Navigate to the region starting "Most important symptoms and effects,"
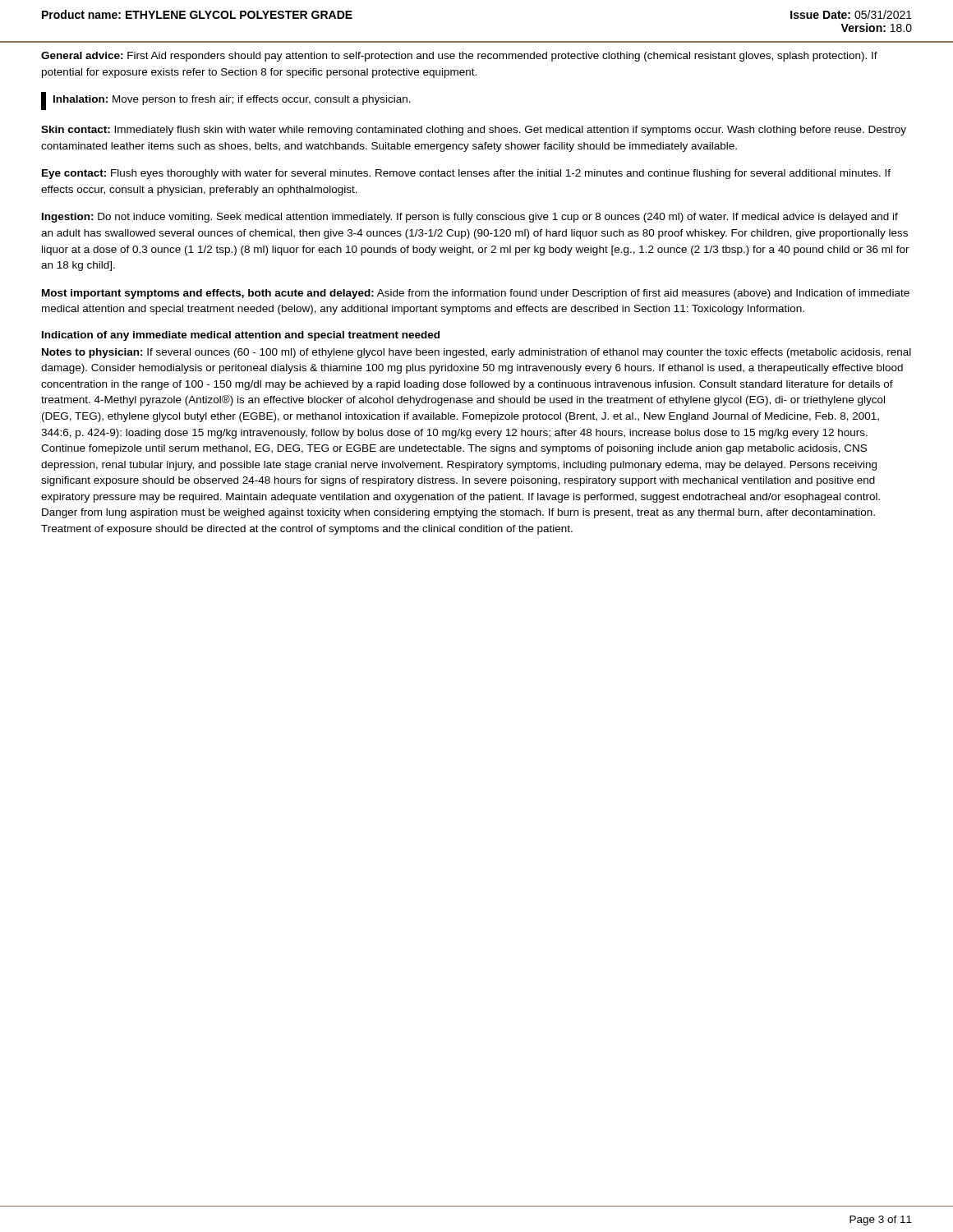 [475, 301]
